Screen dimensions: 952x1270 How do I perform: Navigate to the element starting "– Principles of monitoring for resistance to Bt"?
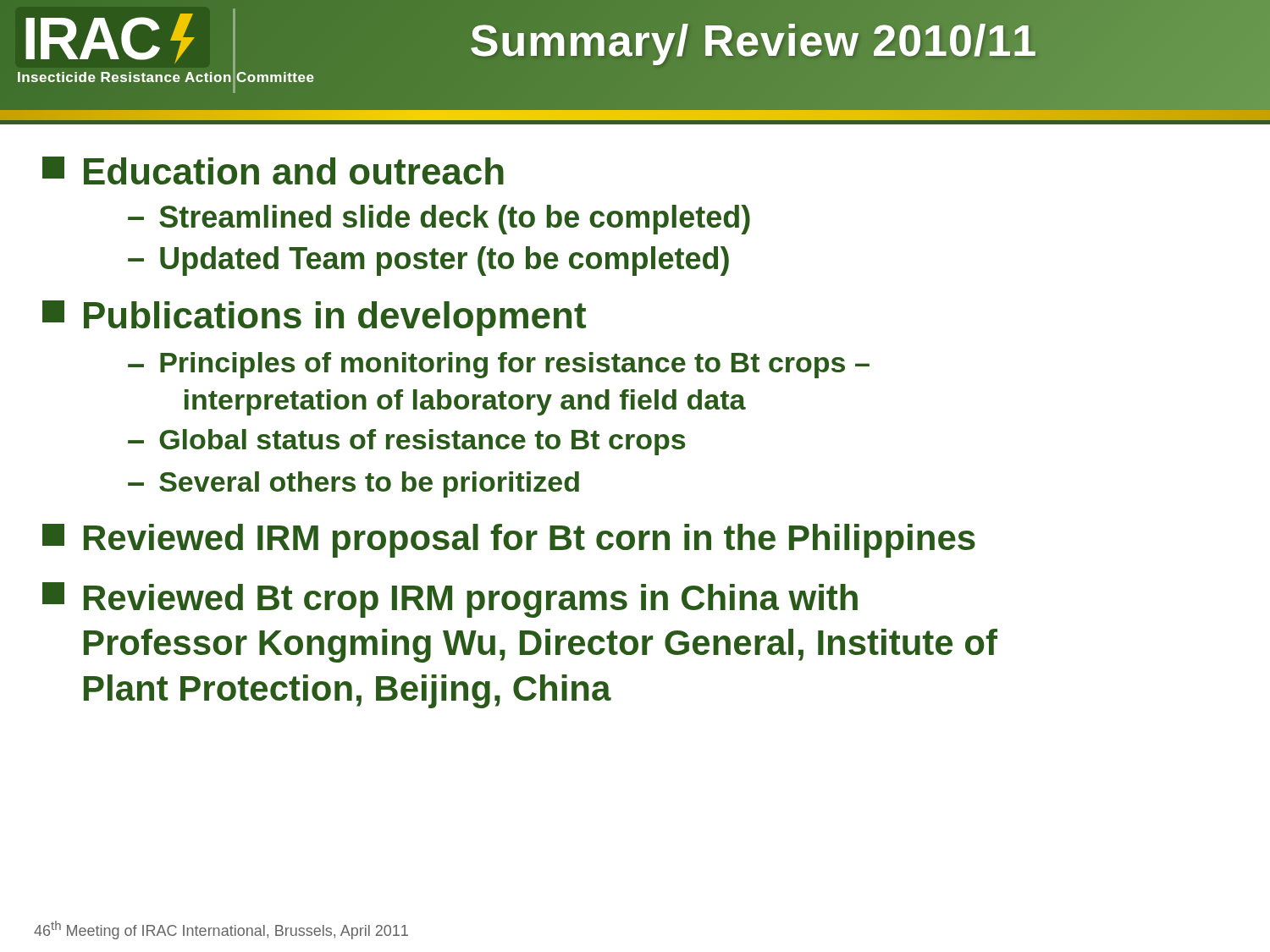[x=499, y=381]
